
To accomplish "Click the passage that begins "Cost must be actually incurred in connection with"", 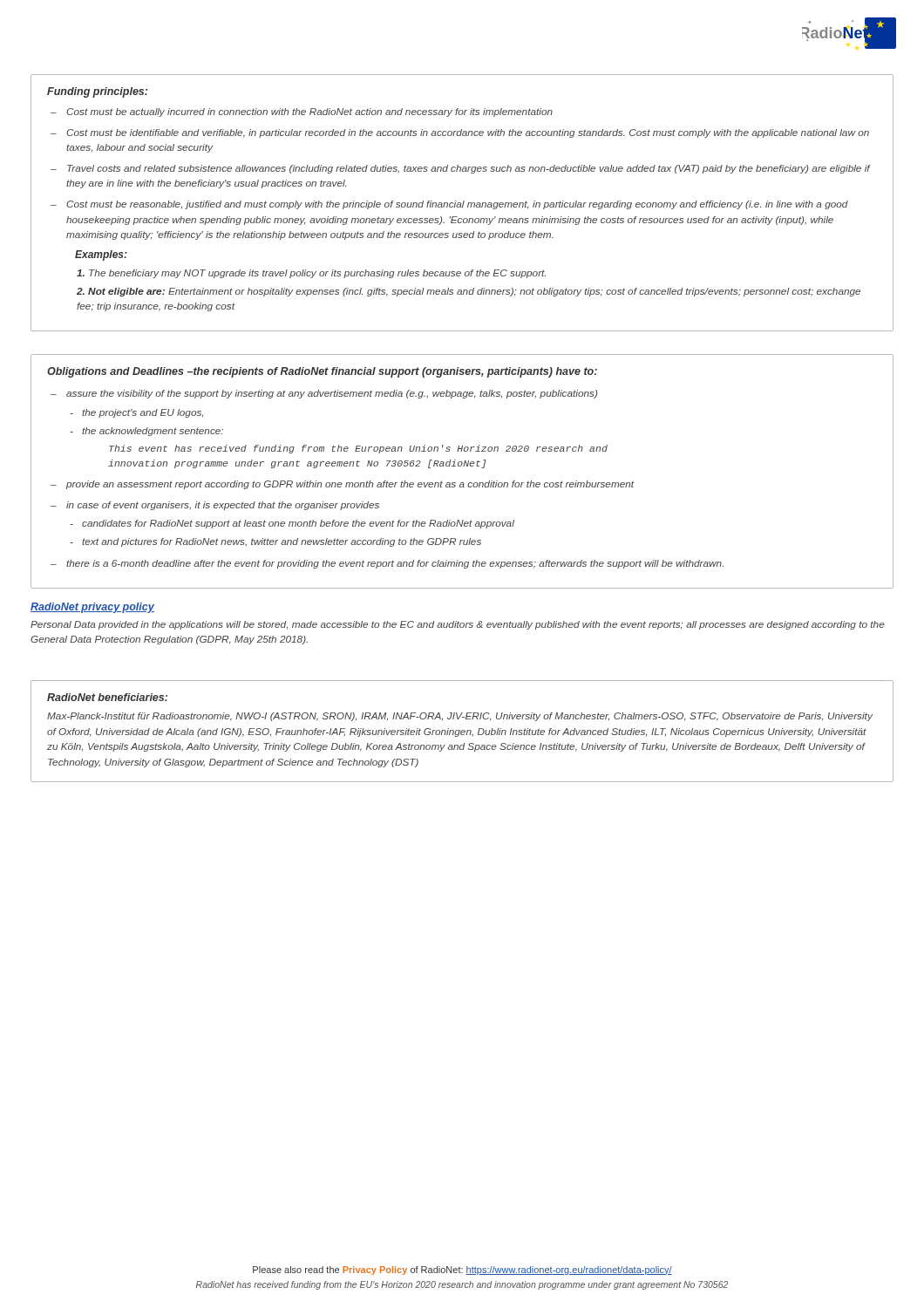I will click(309, 112).
